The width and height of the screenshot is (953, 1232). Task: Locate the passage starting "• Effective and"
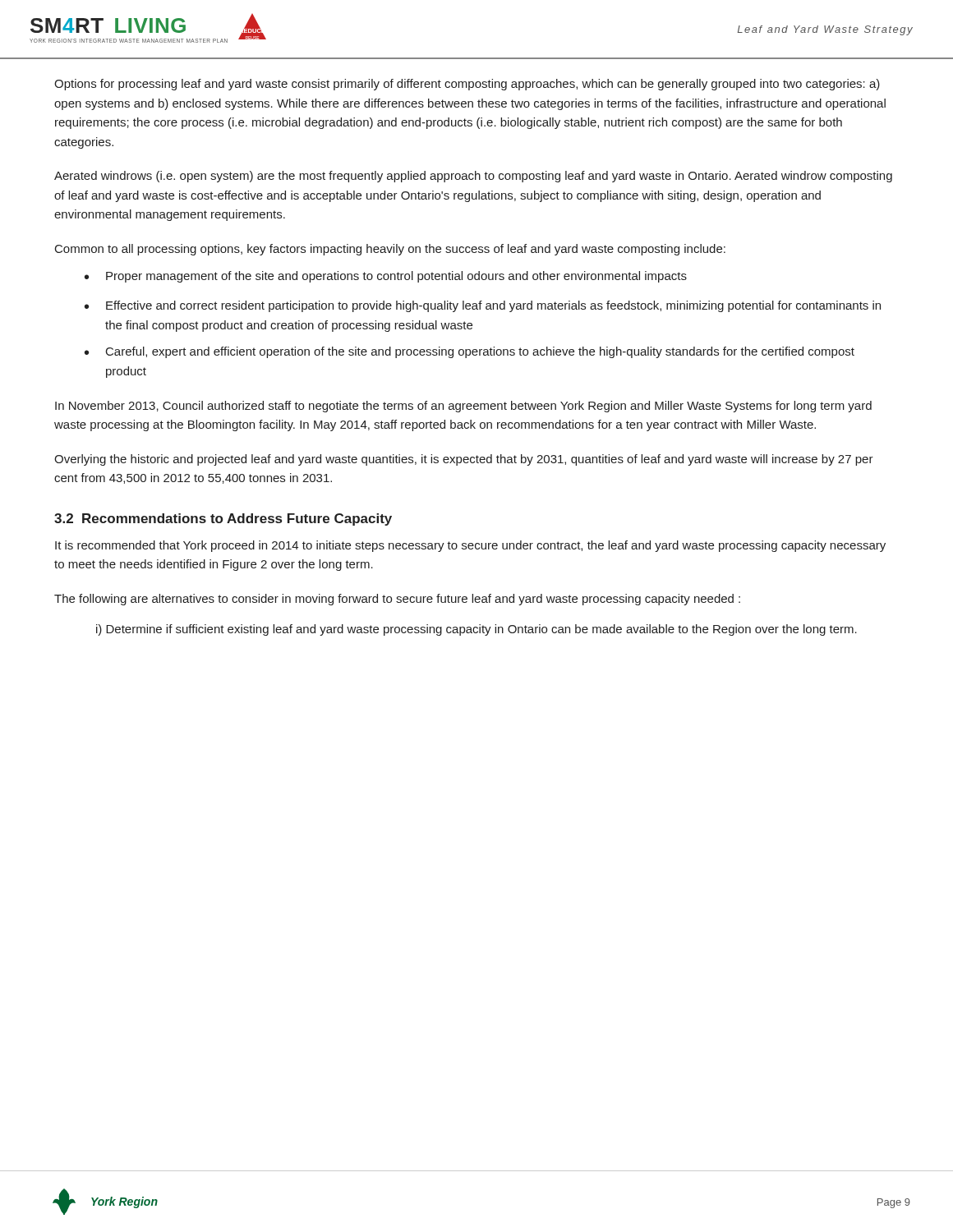click(x=491, y=315)
